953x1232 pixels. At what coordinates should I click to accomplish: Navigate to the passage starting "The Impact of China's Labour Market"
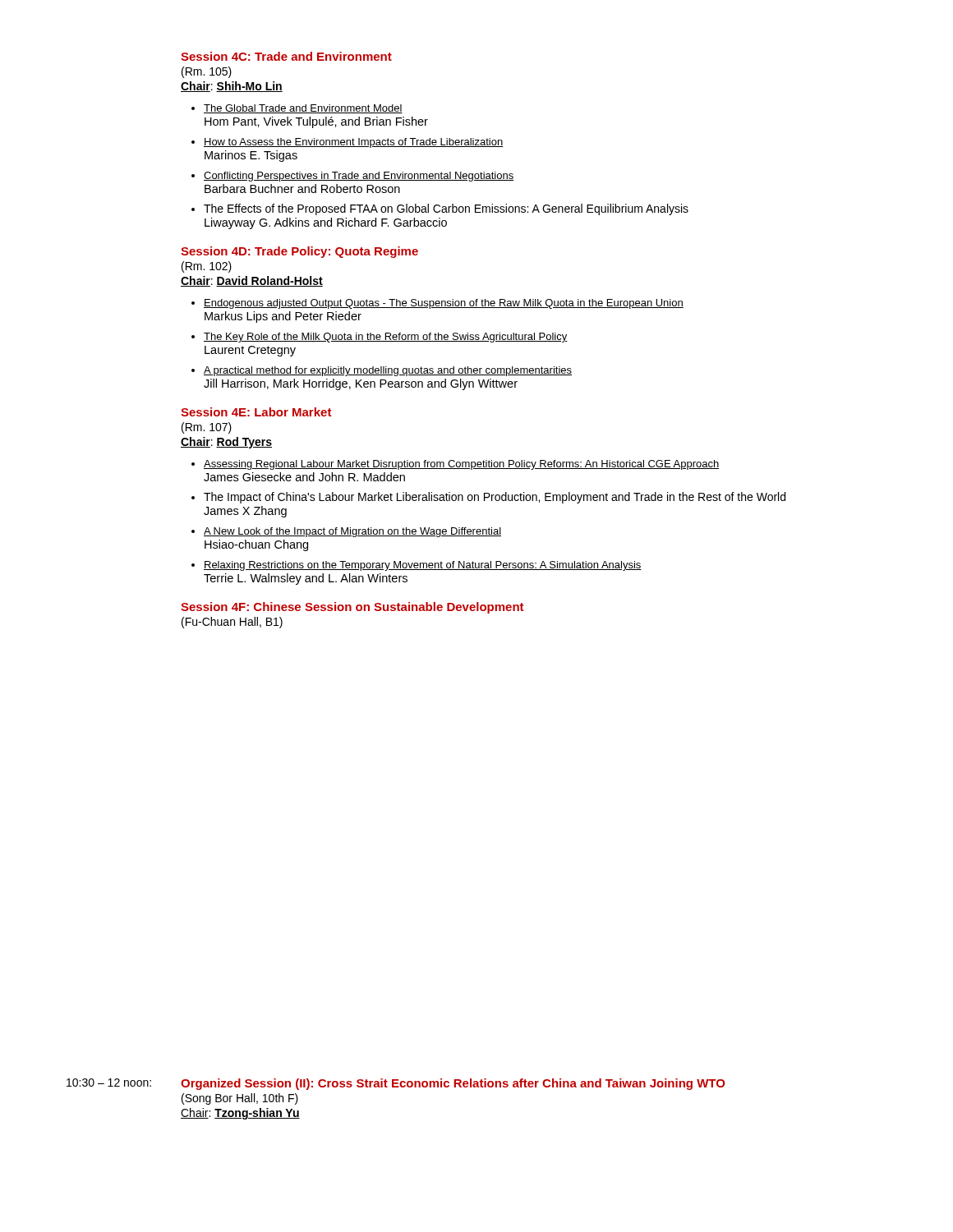tap(513, 504)
